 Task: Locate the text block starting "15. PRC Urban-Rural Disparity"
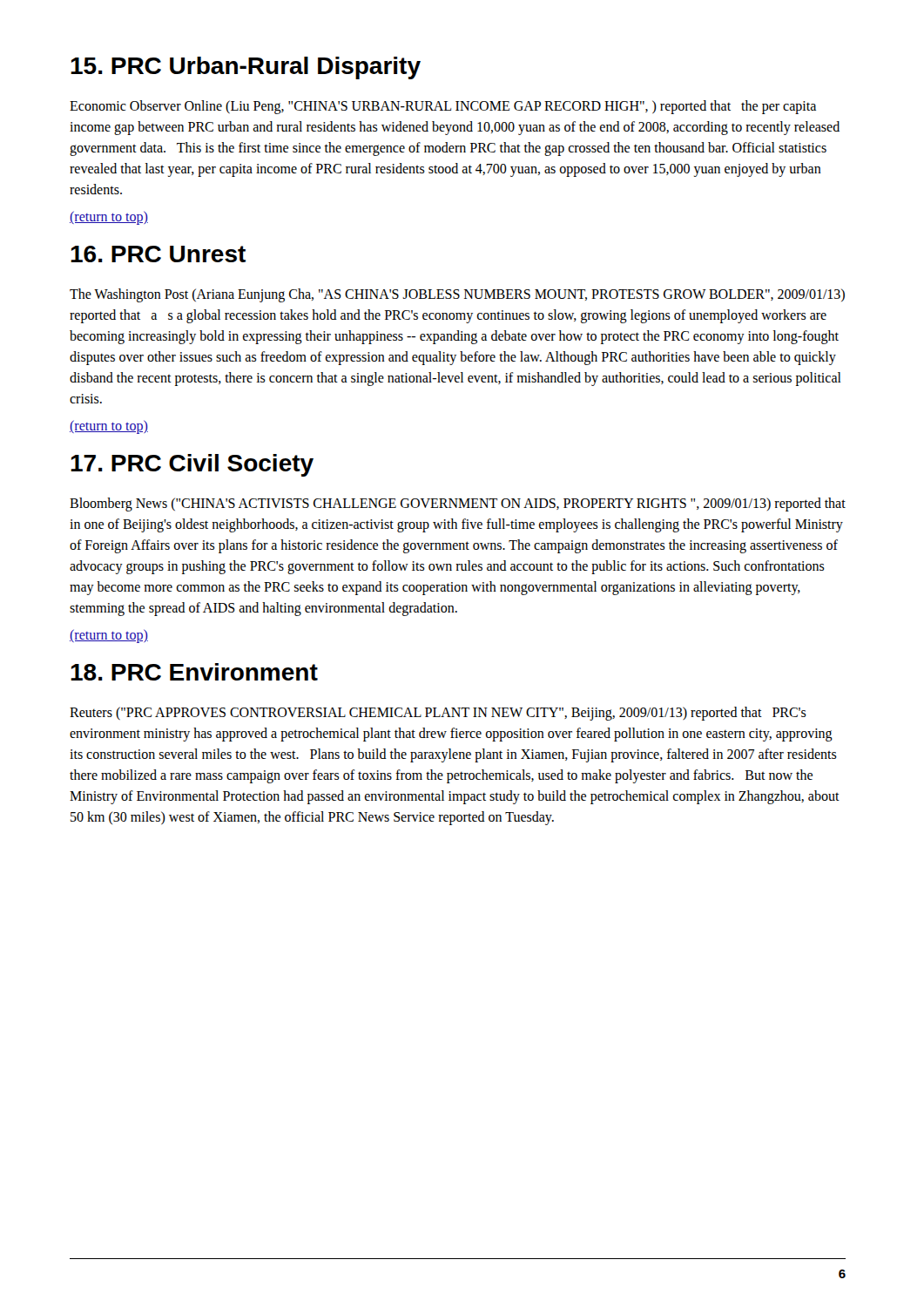[x=246, y=68]
